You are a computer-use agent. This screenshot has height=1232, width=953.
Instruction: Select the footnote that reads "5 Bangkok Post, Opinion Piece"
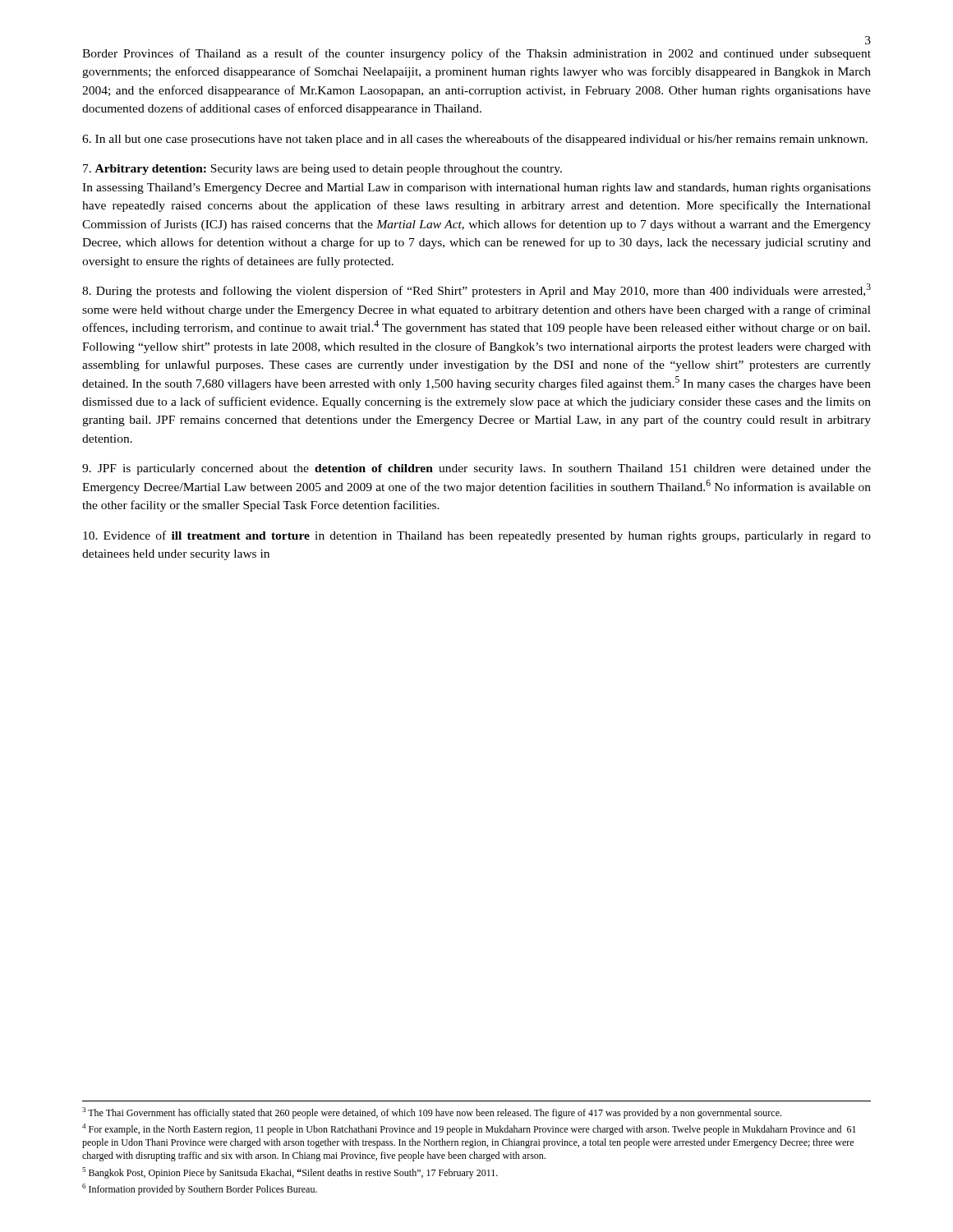click(476, 1173)
